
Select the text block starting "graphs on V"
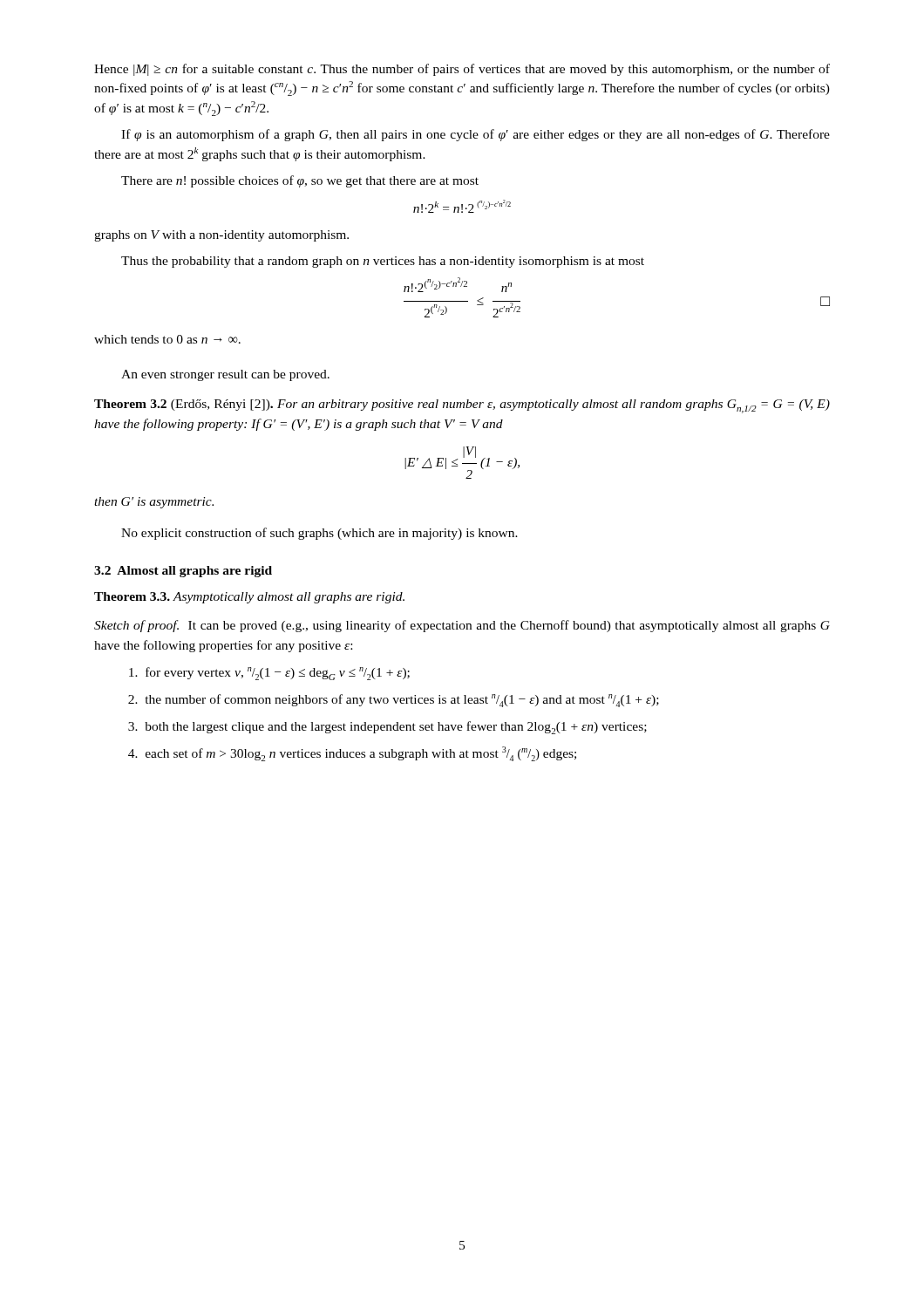(221, 236)
